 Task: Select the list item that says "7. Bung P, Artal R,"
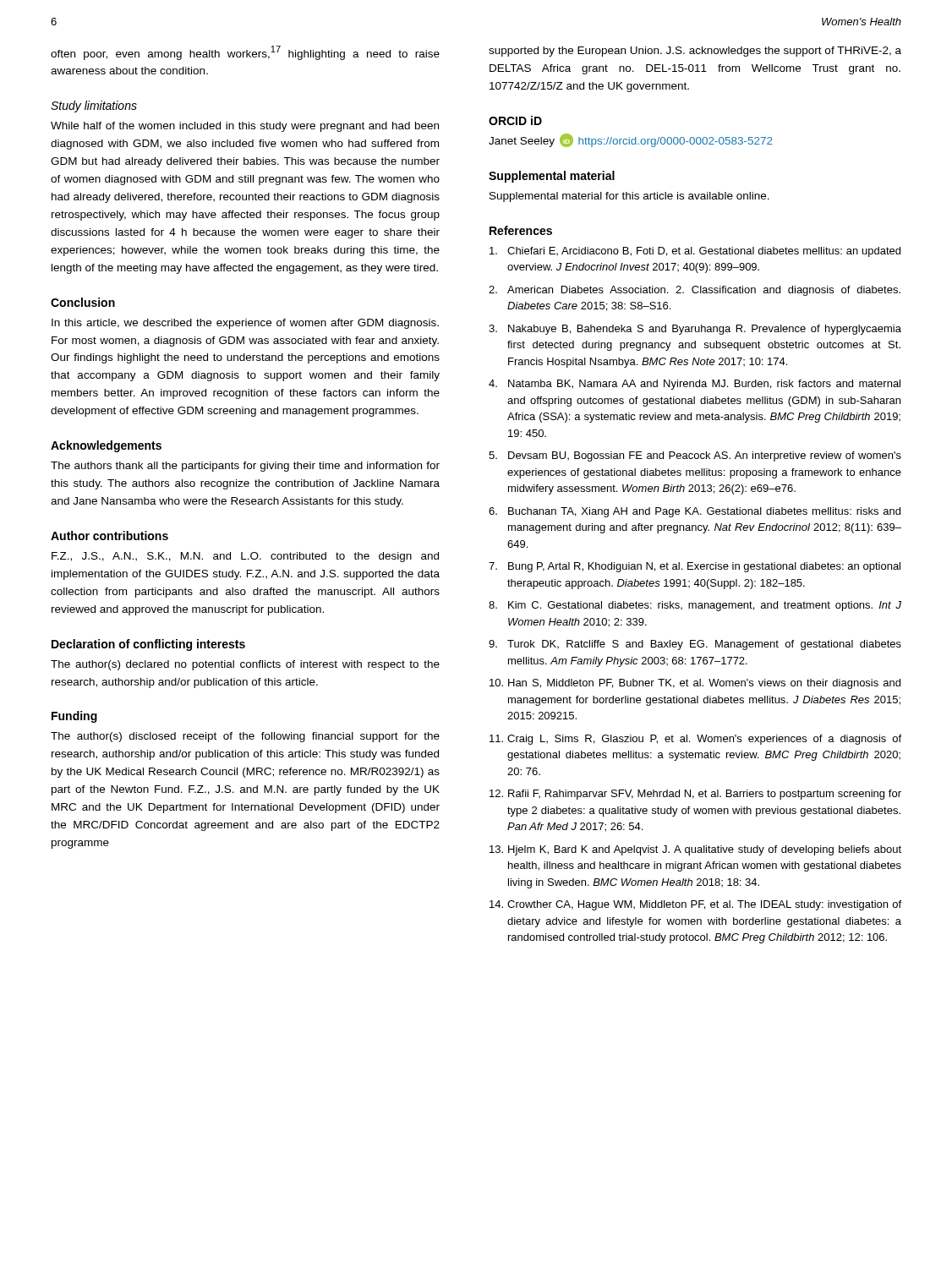click(695, 575)
